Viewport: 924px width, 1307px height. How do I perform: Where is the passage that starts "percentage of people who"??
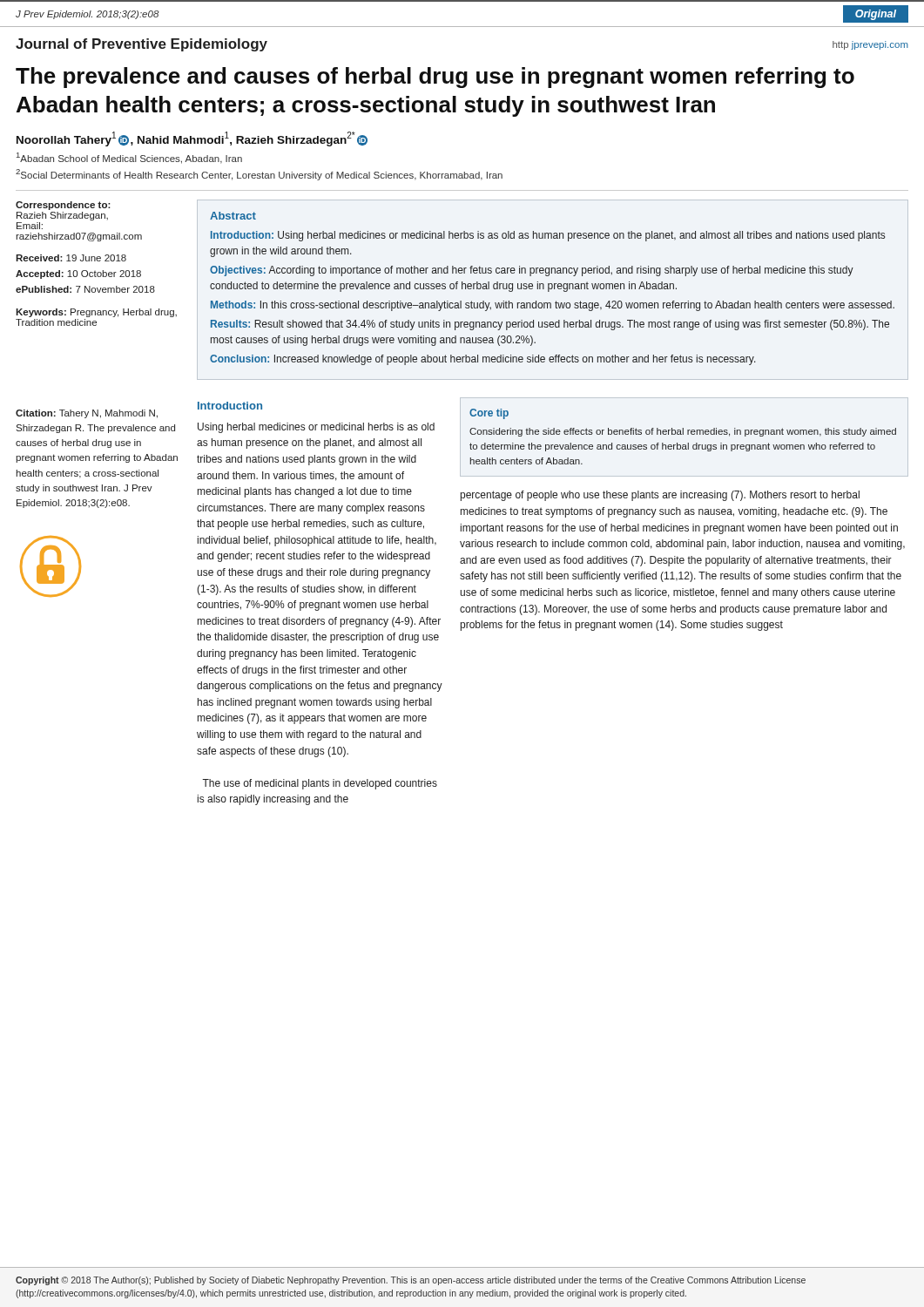683,560
